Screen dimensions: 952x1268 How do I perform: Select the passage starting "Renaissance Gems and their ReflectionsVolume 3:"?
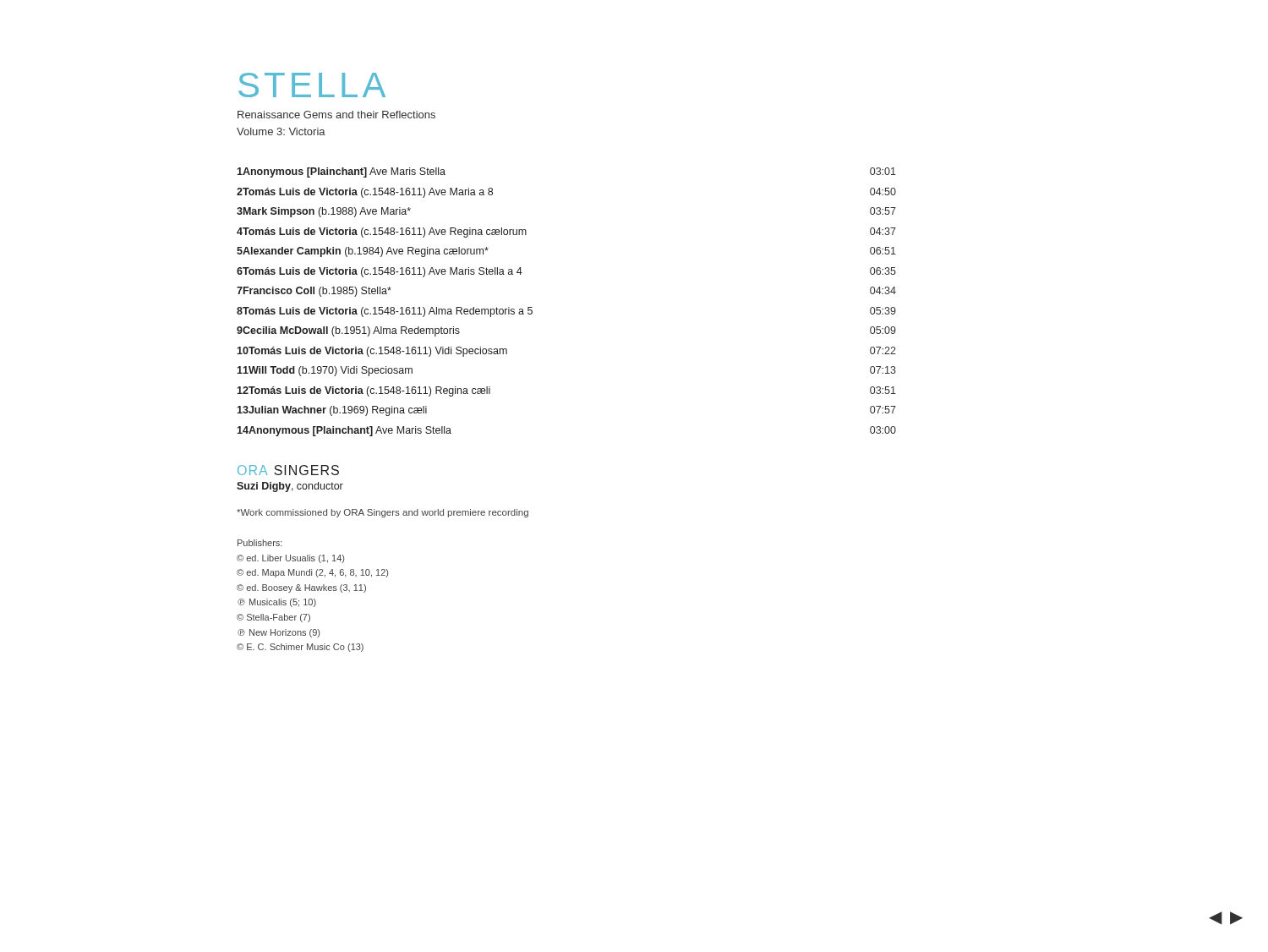click(x=336, y=115)
